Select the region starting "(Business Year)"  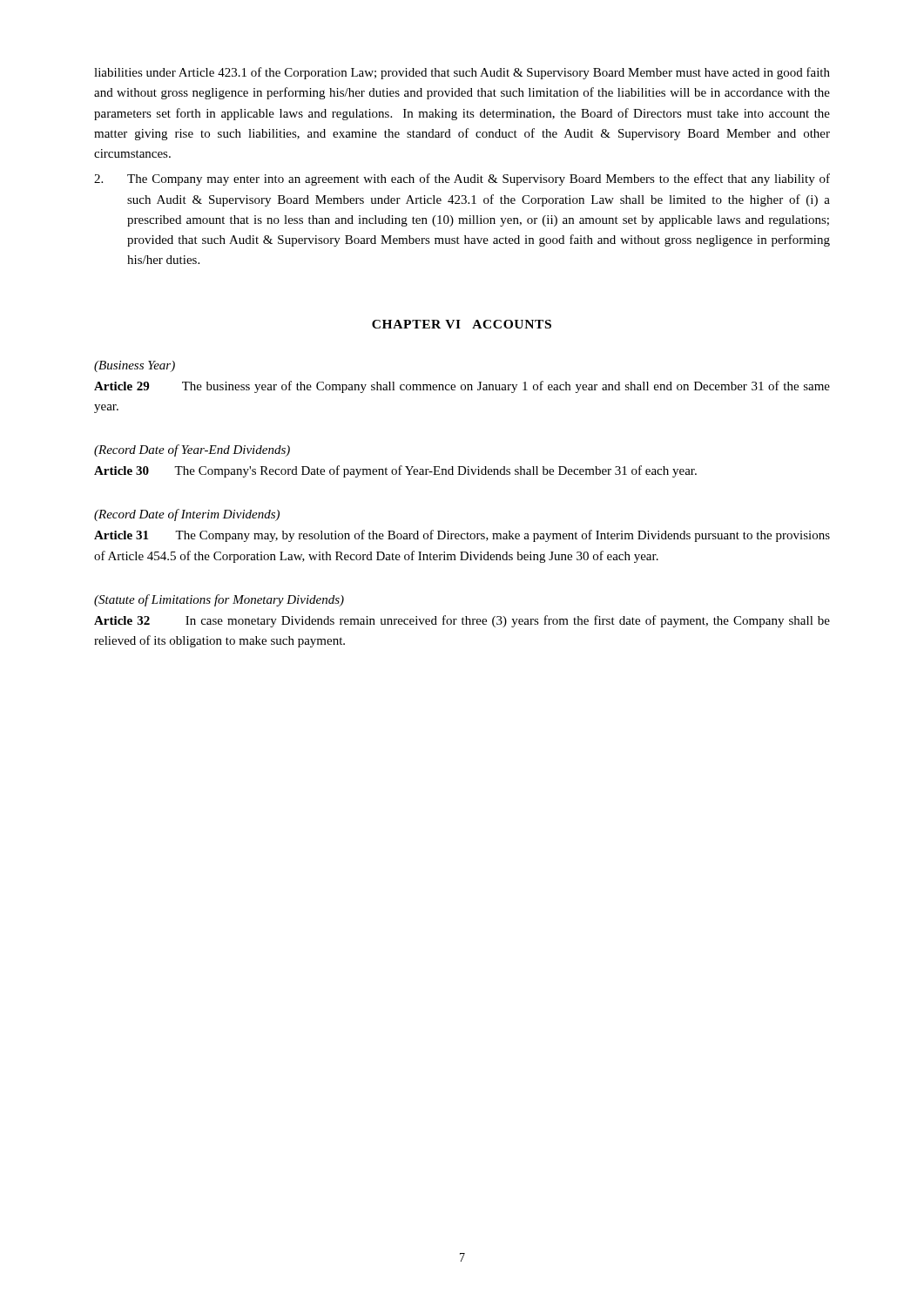[135, 365]
